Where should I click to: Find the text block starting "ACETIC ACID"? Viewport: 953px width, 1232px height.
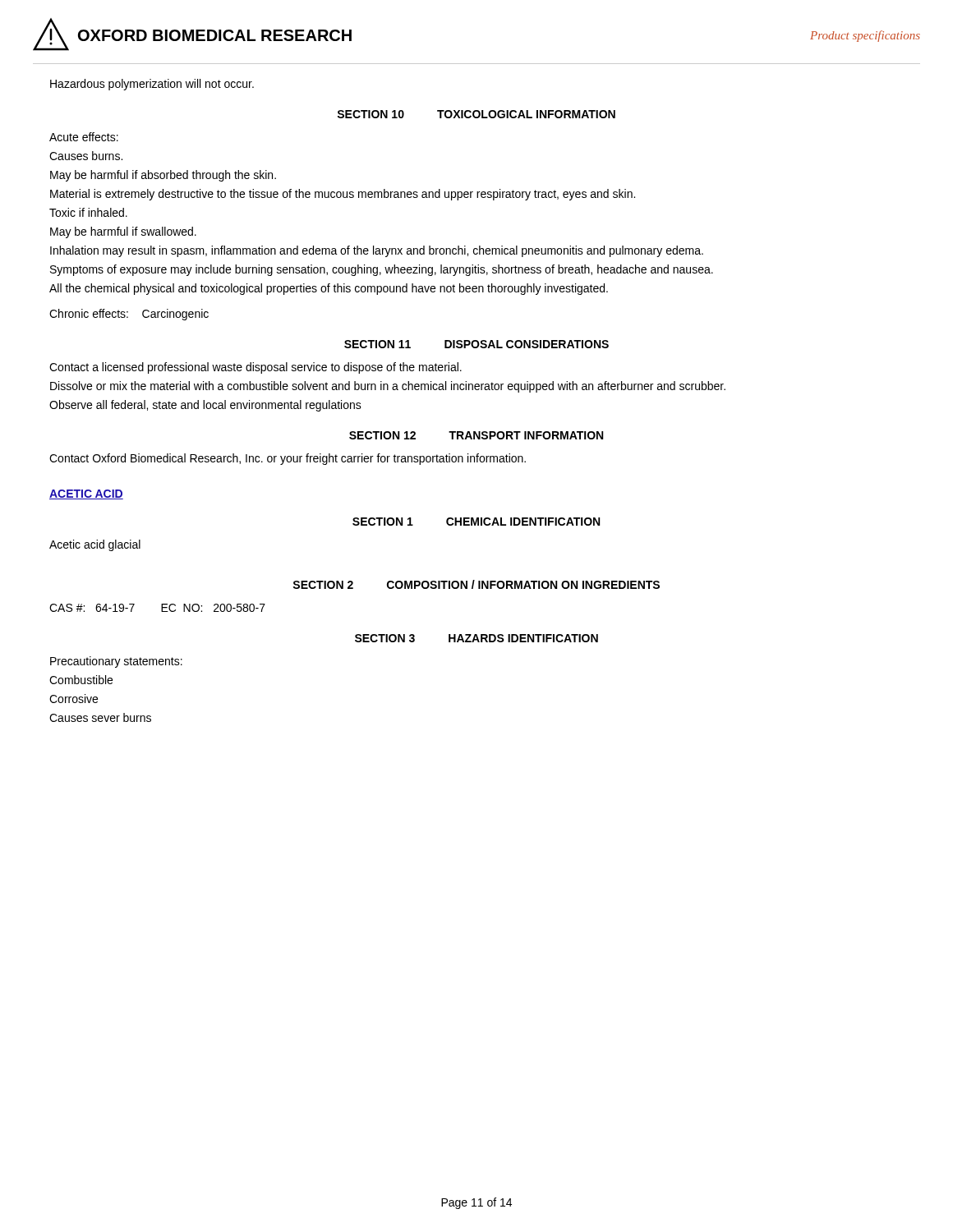86,494
